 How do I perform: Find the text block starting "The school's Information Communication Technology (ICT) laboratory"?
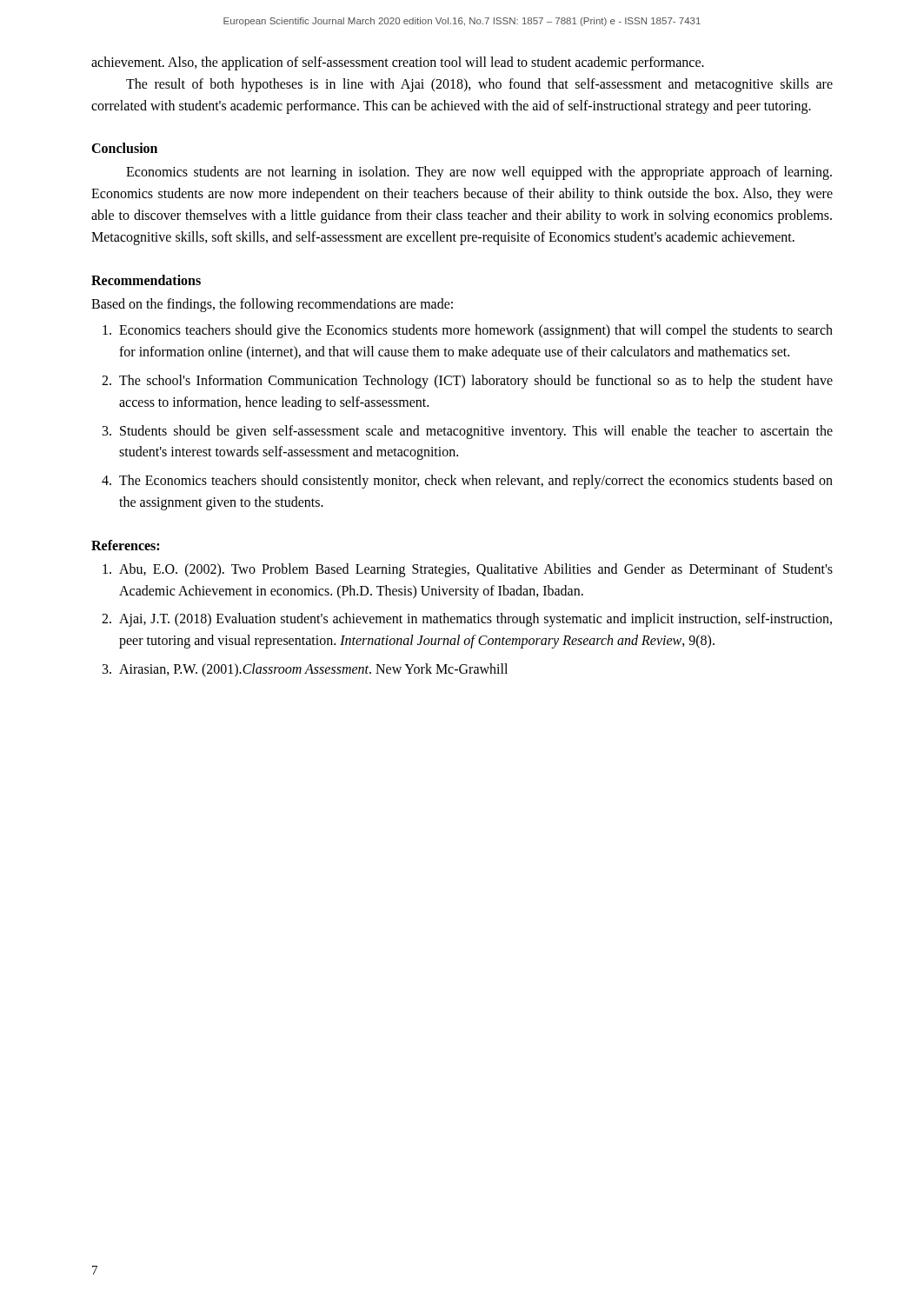click(474, 392)
